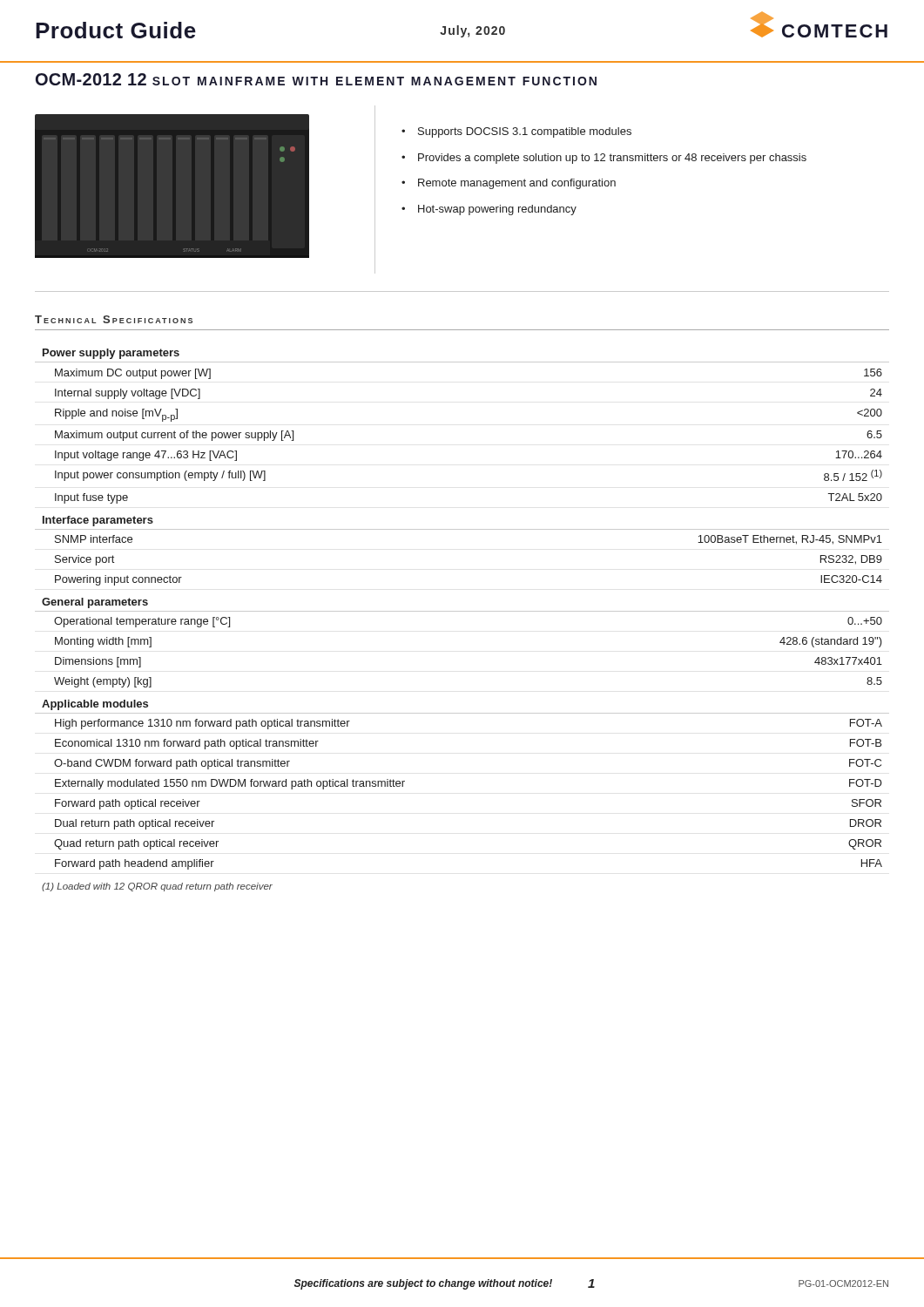Locate the photo

point(205,190)
